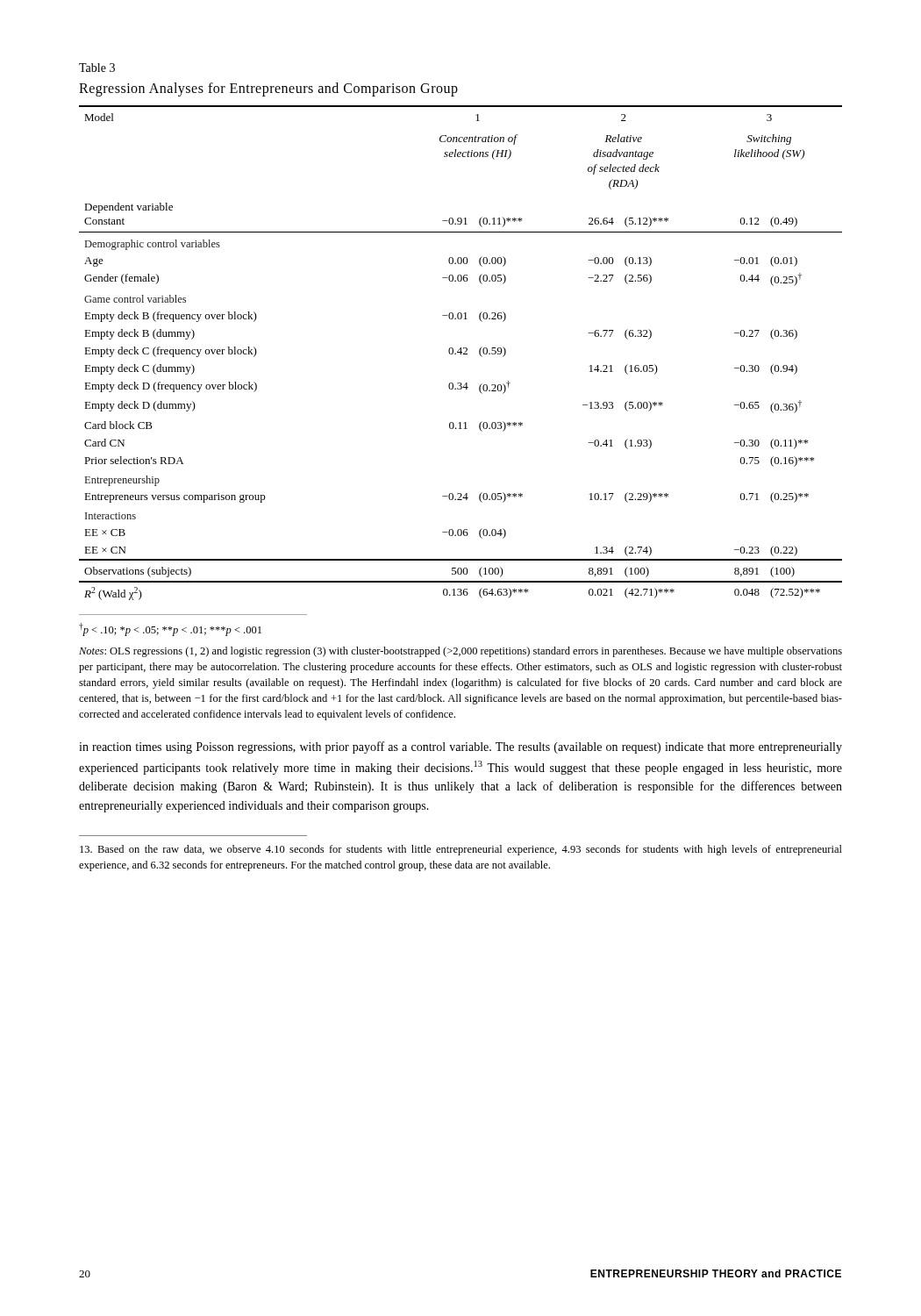The image size is (921, 1316).
Task: Locate the region starting "†p < .10; *p"
Action: 193,625
